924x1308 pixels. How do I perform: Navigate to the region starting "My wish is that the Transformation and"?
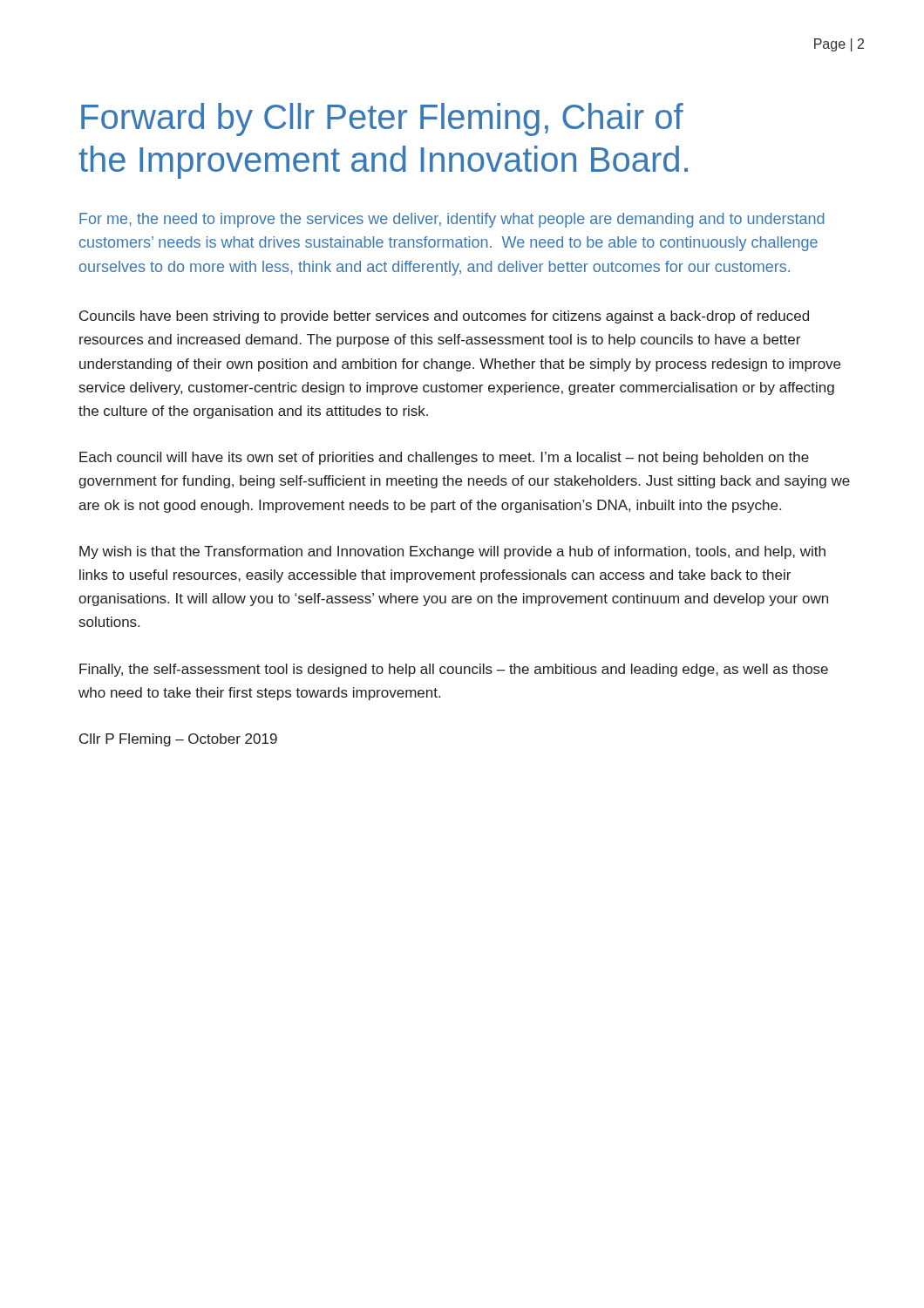(x=466, y=587)
